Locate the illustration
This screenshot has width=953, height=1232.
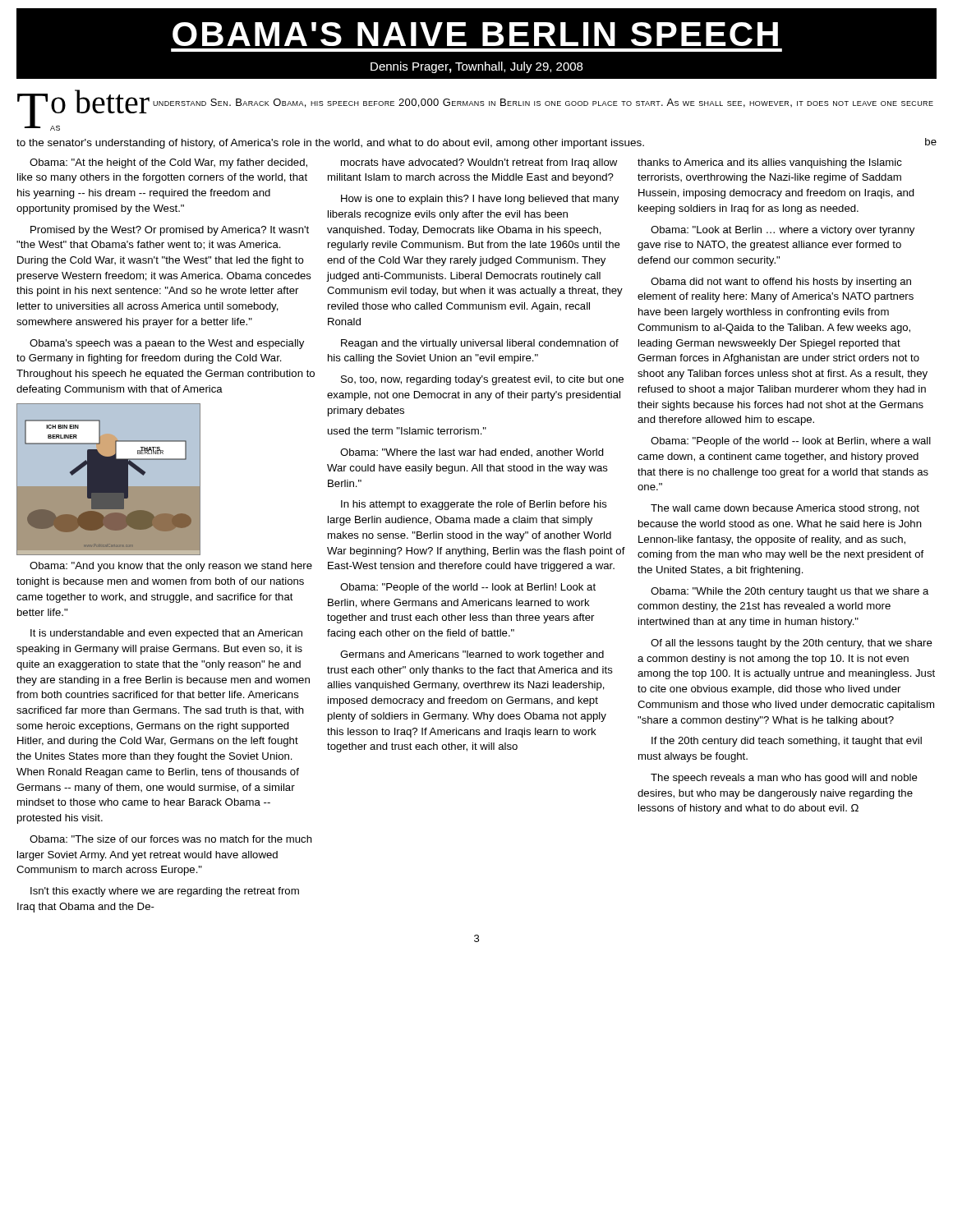[x=108, y=479]
